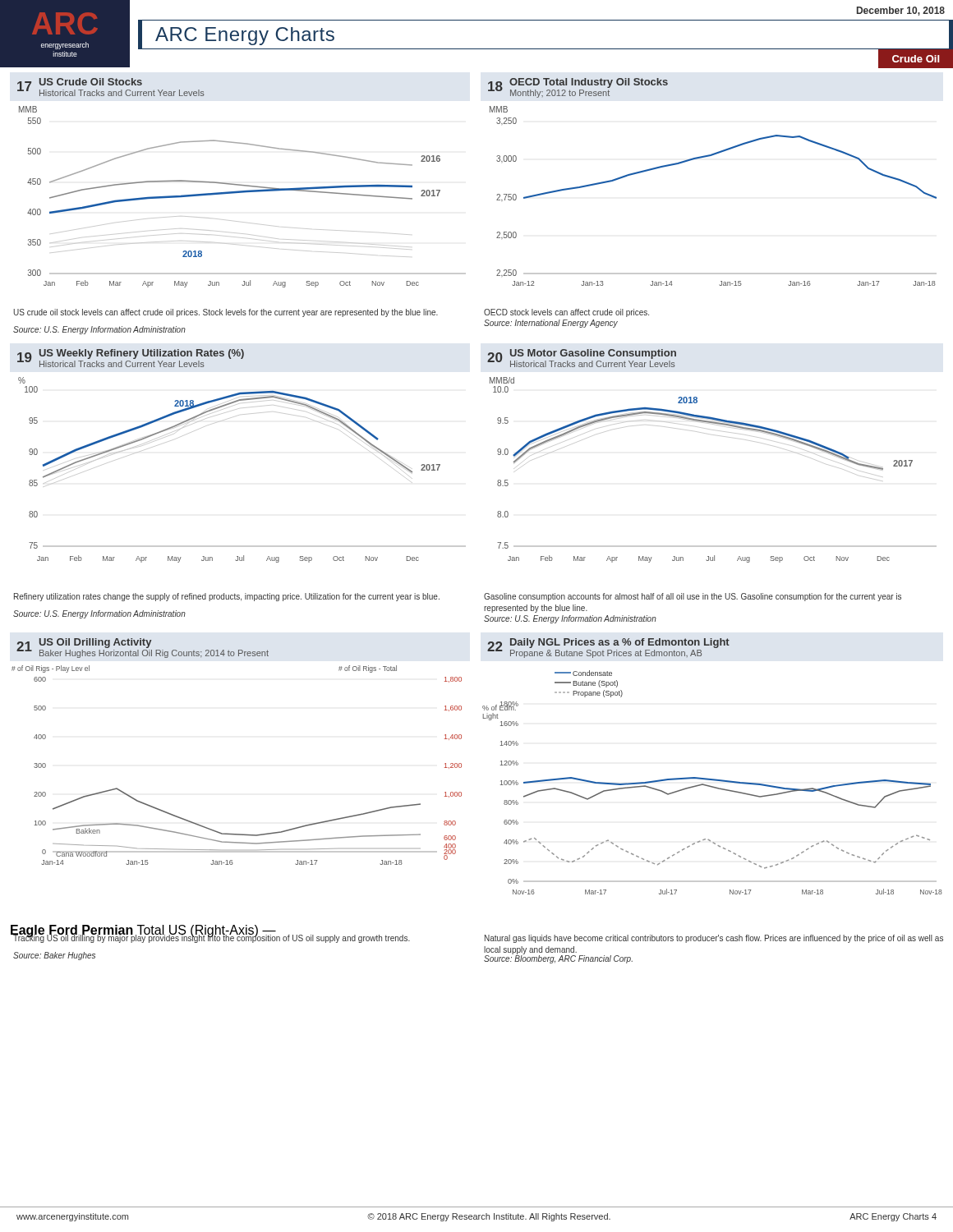Locate the caption containing "Source: International Energy Agency"

tap(551, 323)
